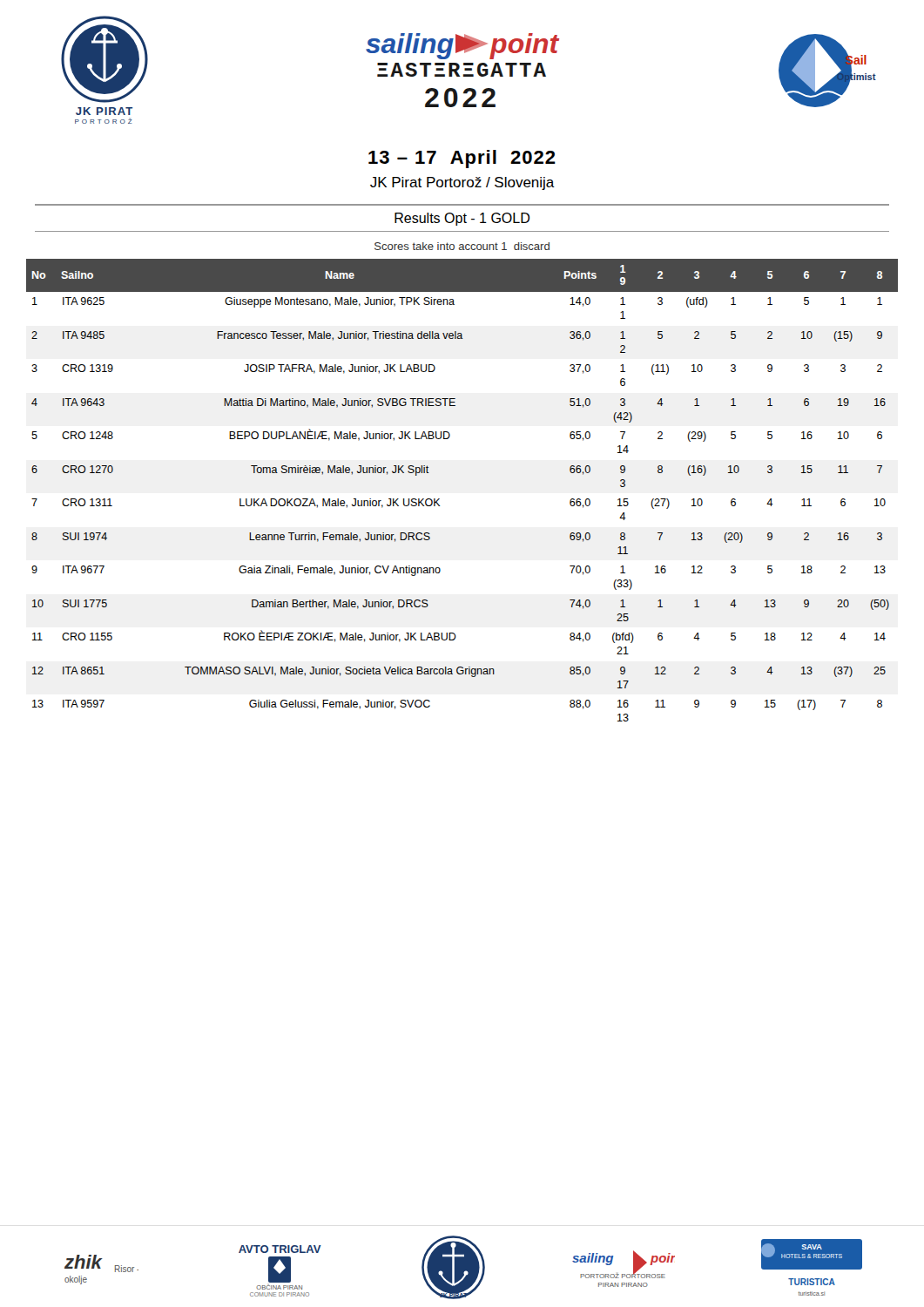This screenshot has height=1307, width=924.
Task: Click on the text that says "JK Pirat Portorož / Slovenija"
Action: [462, 183]
